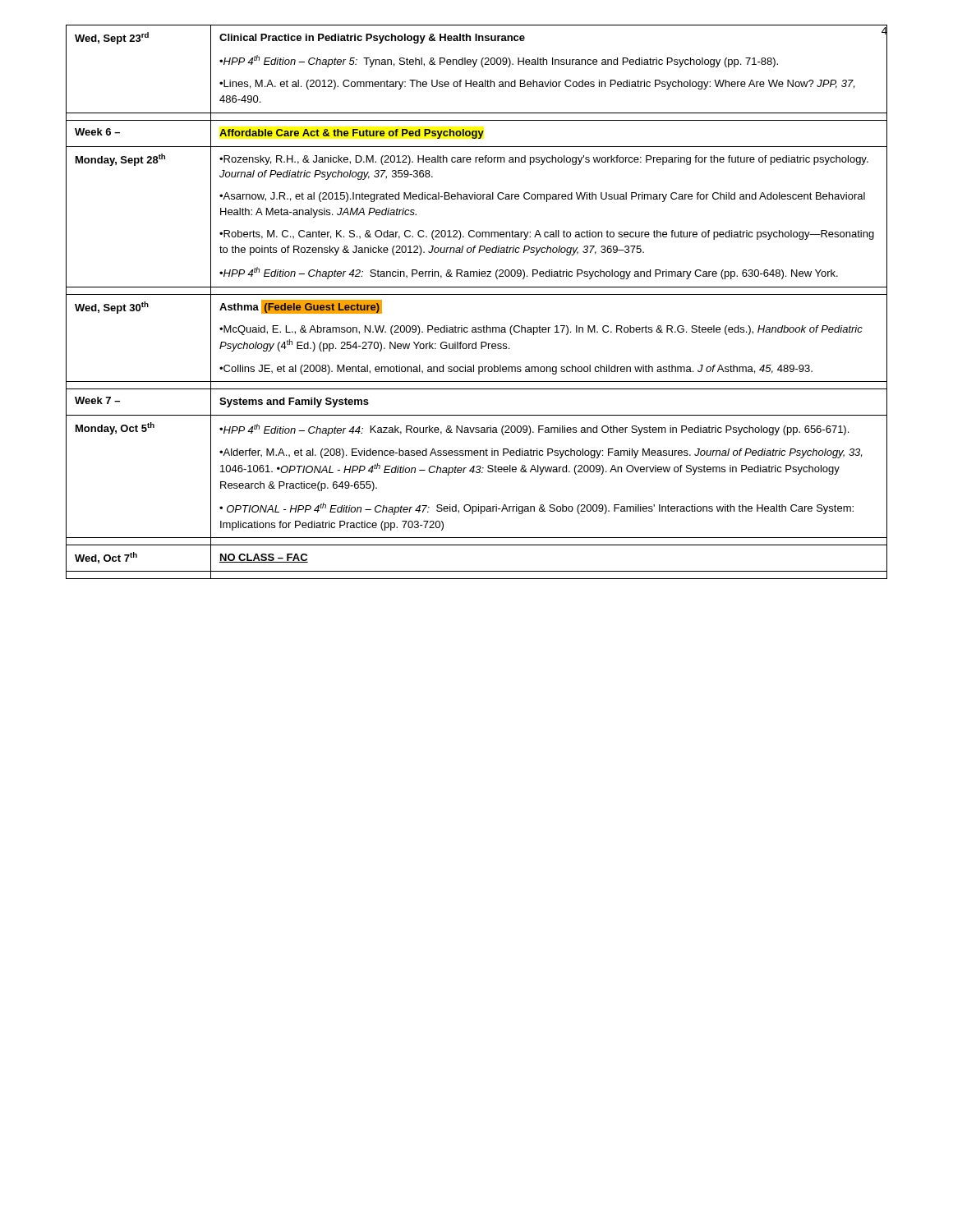The width and height of the screenshot is (953, 1232).
Task: Click on the table containing "Week 6 –"
Action: (x=476, y=302)
